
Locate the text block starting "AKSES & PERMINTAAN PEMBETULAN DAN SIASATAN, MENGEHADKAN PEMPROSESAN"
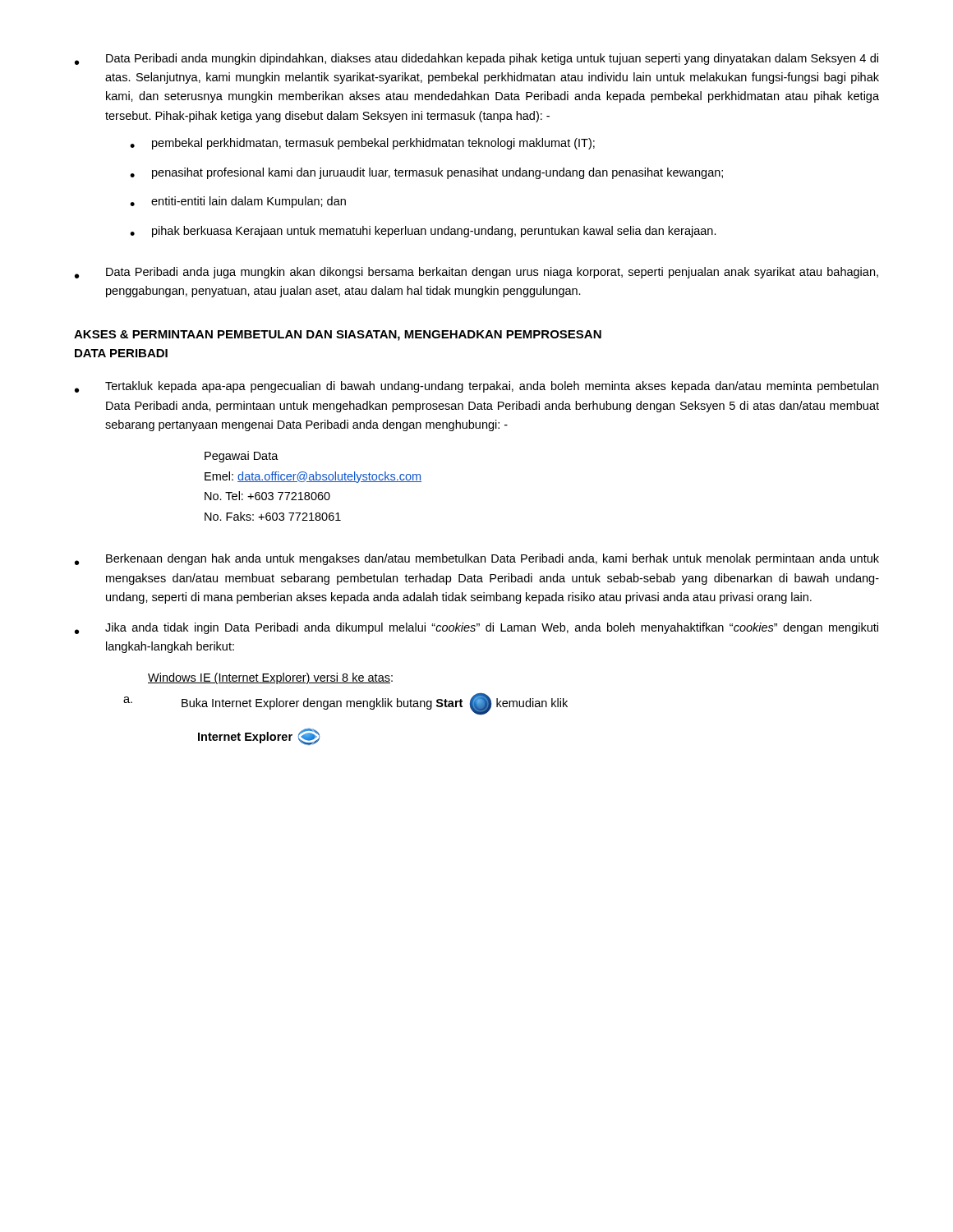coord(338,343)
